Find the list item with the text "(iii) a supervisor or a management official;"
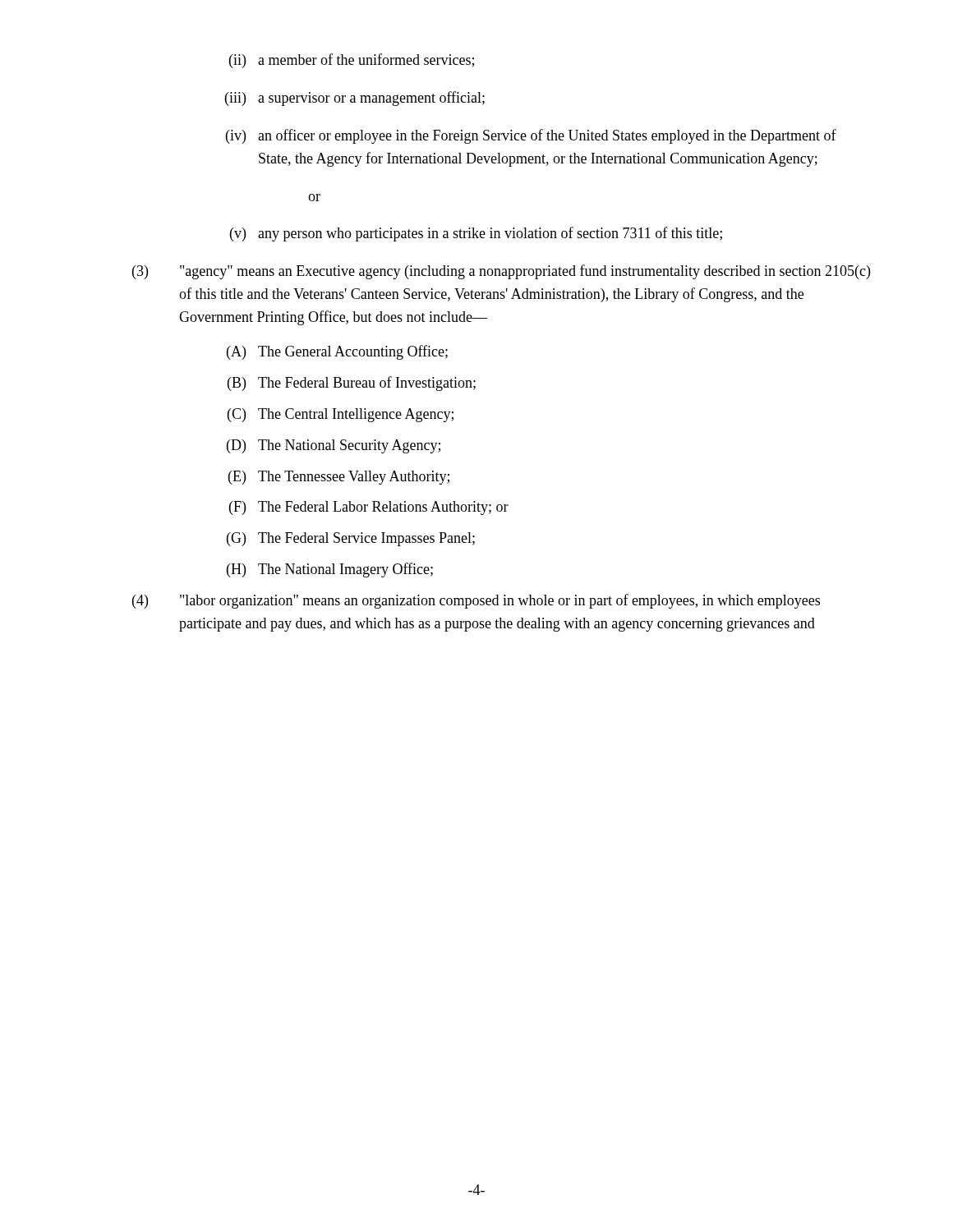The width and height of the screenshot is (953, 1232). tap(355, 99)
